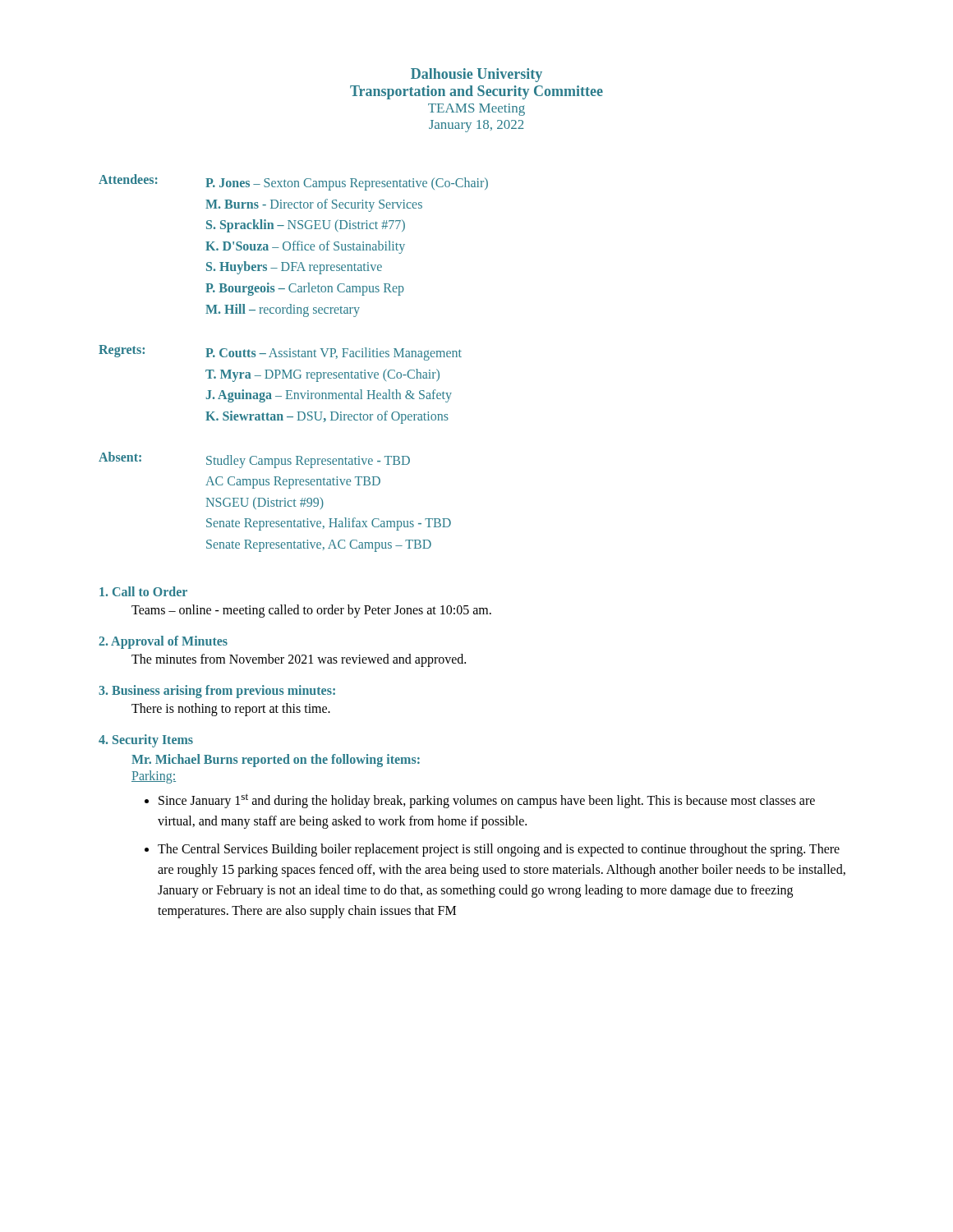Point to the block beginning "Attendees: P. Jones – Sexton Campus Representative (Co-Chair)"

tap(294, 246)
